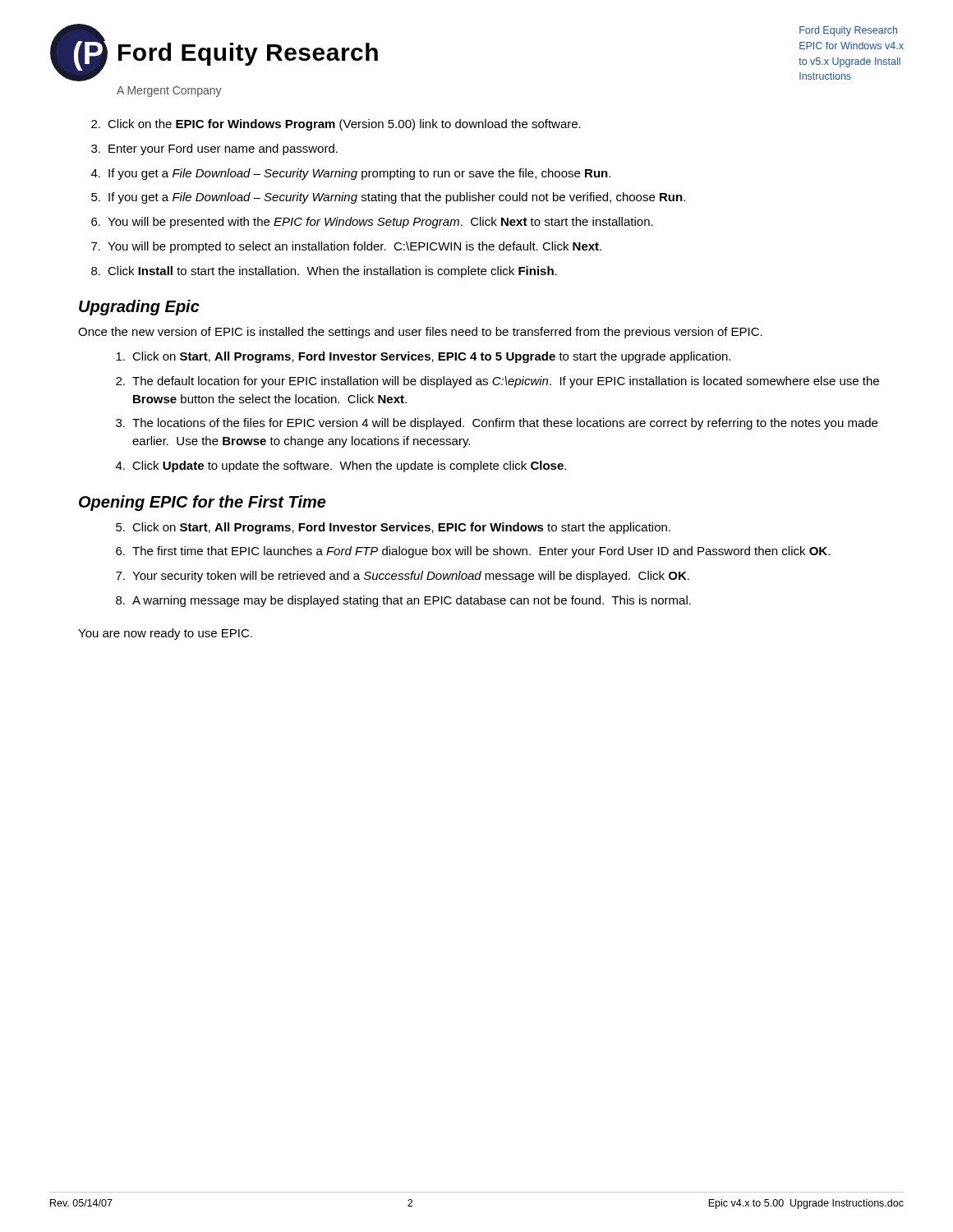Locate the block of text that opens with "2. The default location for your"

(495, 390)
